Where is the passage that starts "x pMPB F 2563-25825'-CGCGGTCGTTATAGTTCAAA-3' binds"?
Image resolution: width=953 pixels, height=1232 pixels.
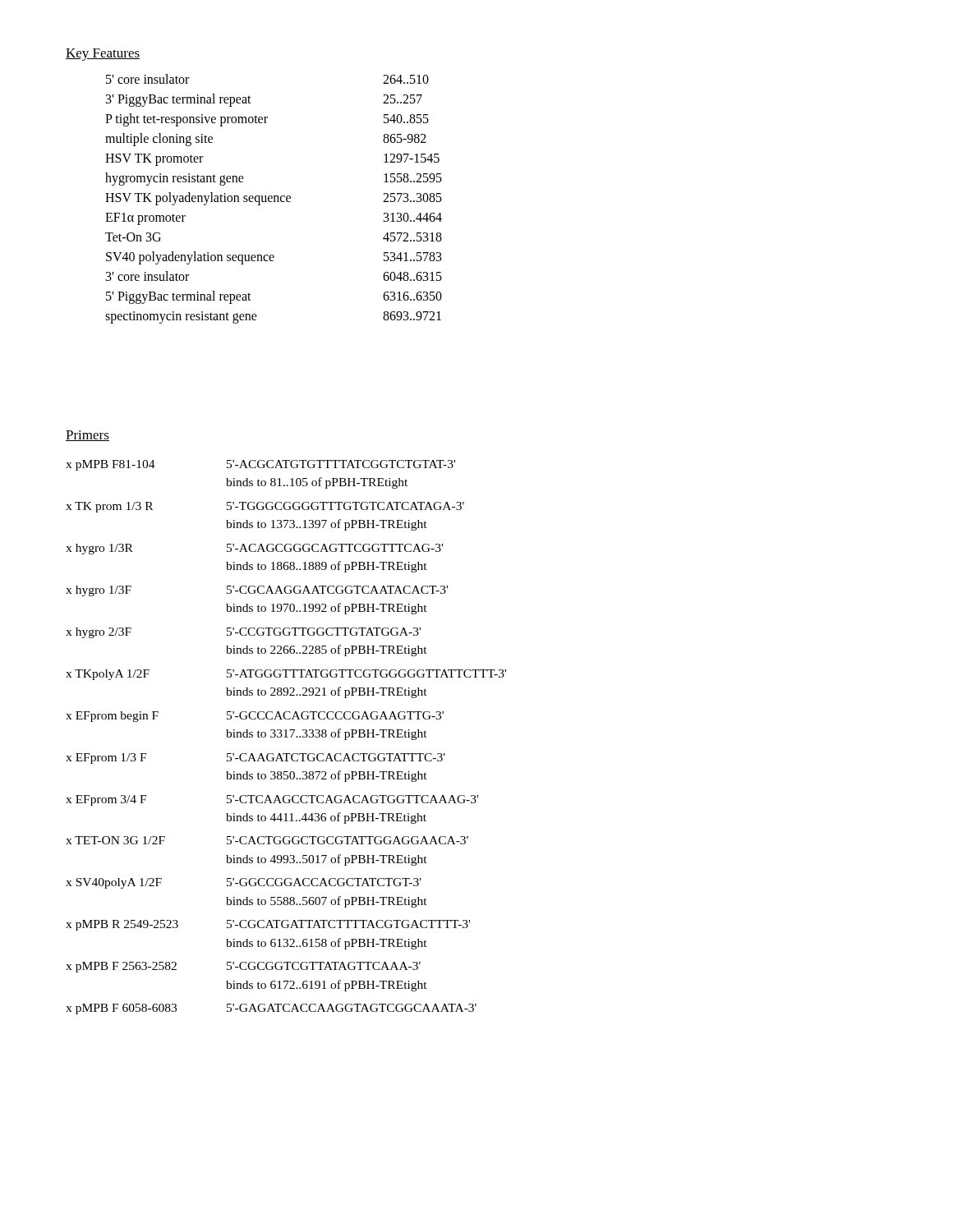243,967
